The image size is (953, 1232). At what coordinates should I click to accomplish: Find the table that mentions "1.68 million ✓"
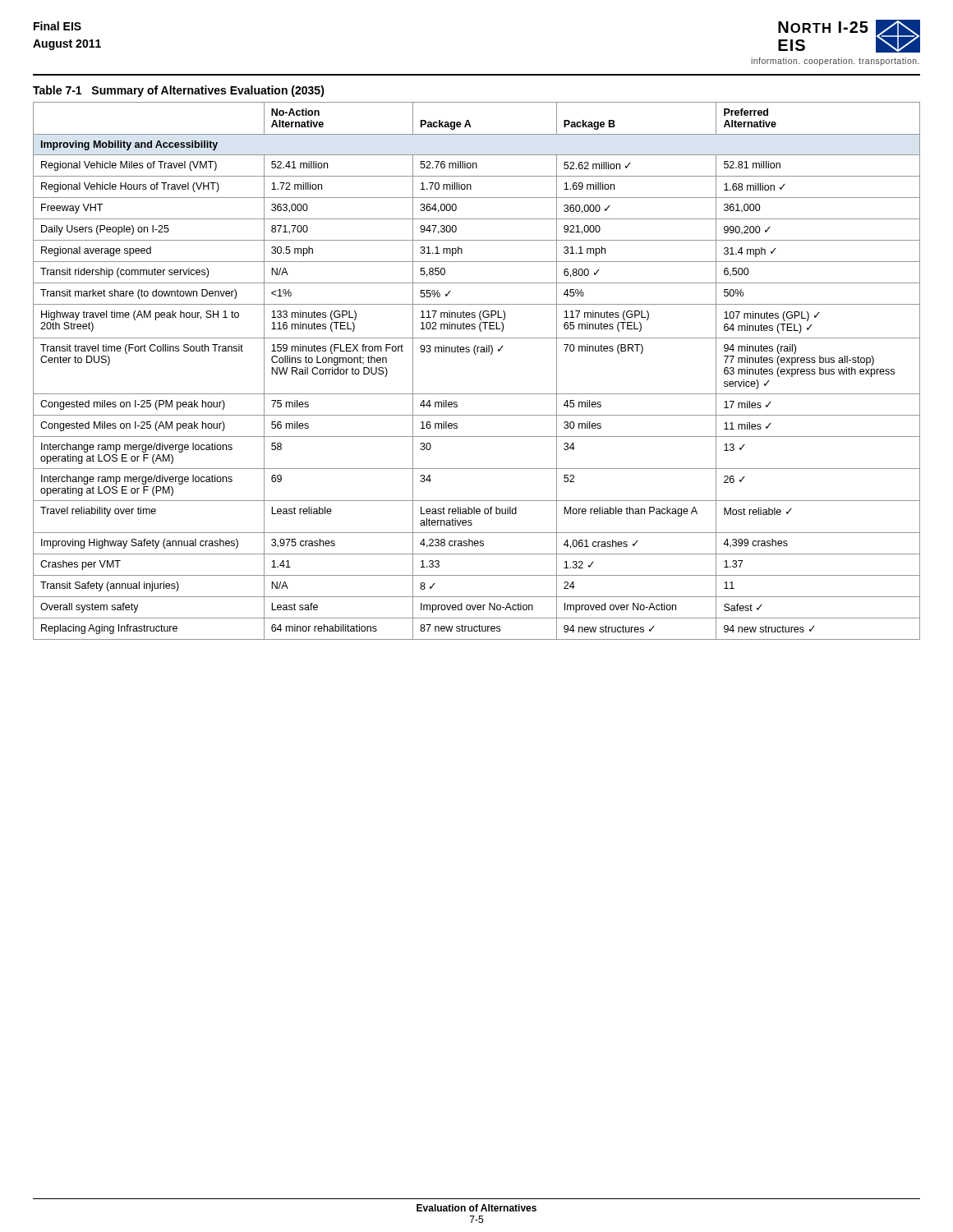(476, 371)
